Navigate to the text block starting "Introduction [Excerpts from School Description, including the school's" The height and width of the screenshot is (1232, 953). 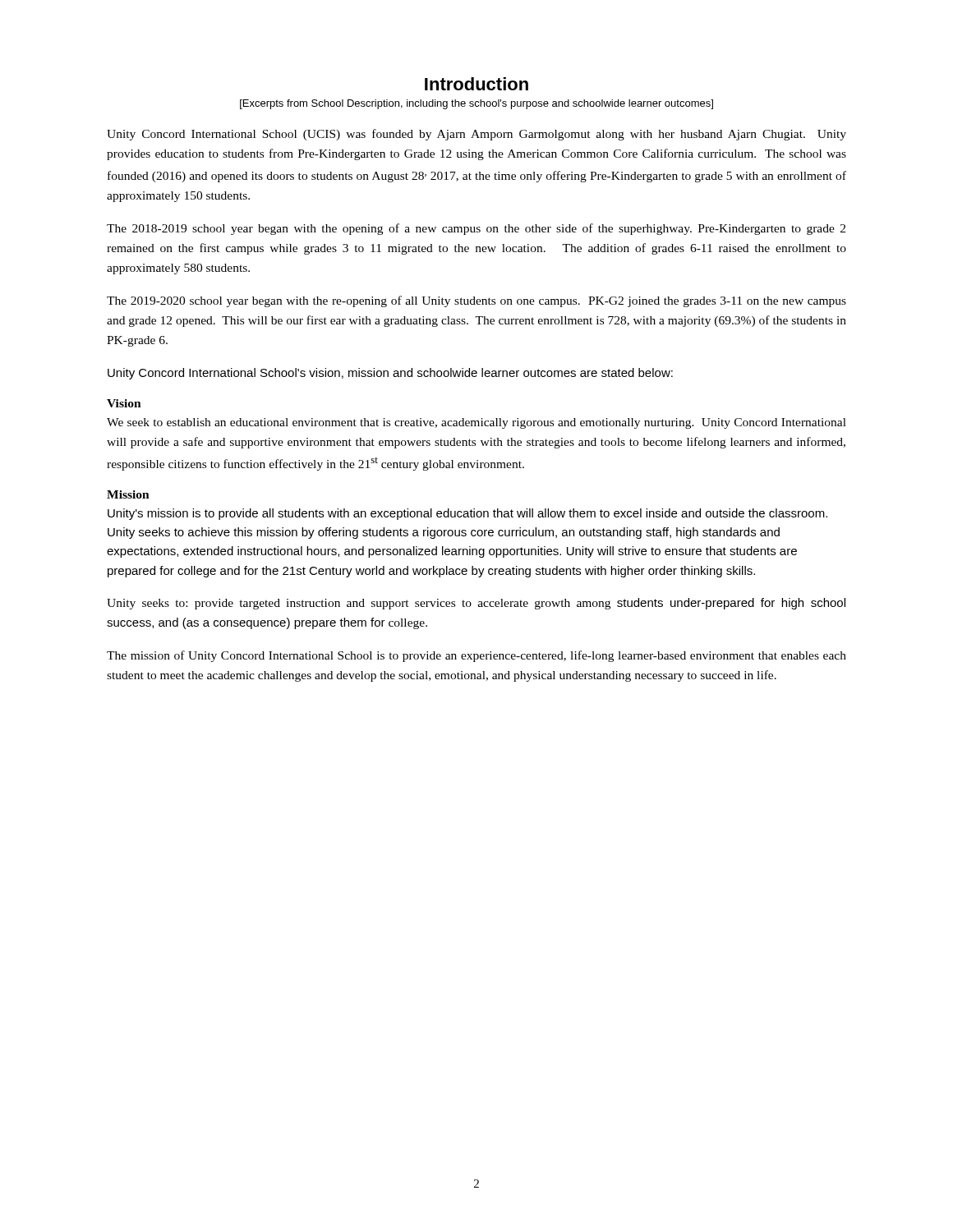pos(476,92)
